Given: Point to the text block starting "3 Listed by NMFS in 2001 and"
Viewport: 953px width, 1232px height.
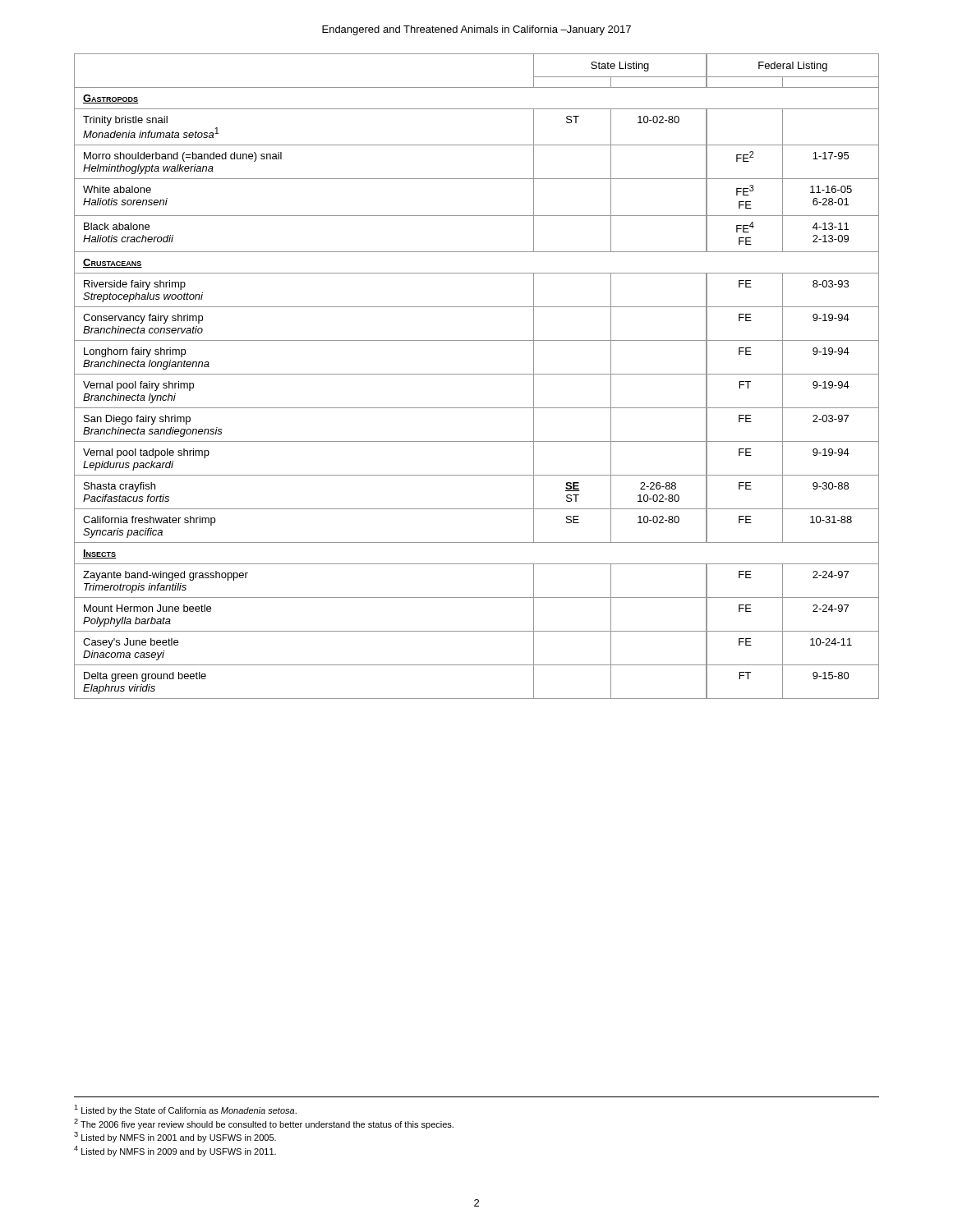Looking at the screenshot, I should [x=175, y=1137].
